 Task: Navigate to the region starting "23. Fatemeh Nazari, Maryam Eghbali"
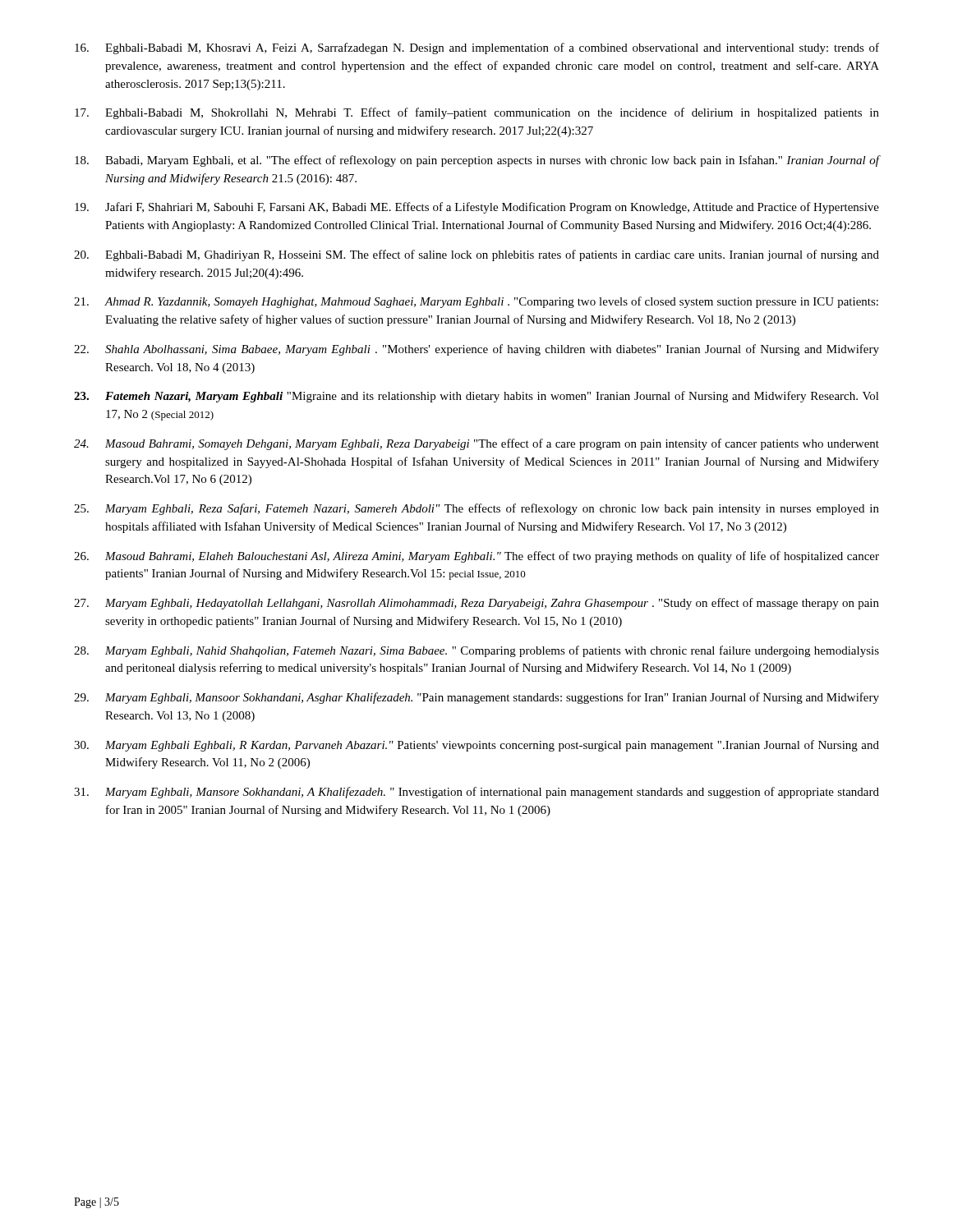pos(476,406)
